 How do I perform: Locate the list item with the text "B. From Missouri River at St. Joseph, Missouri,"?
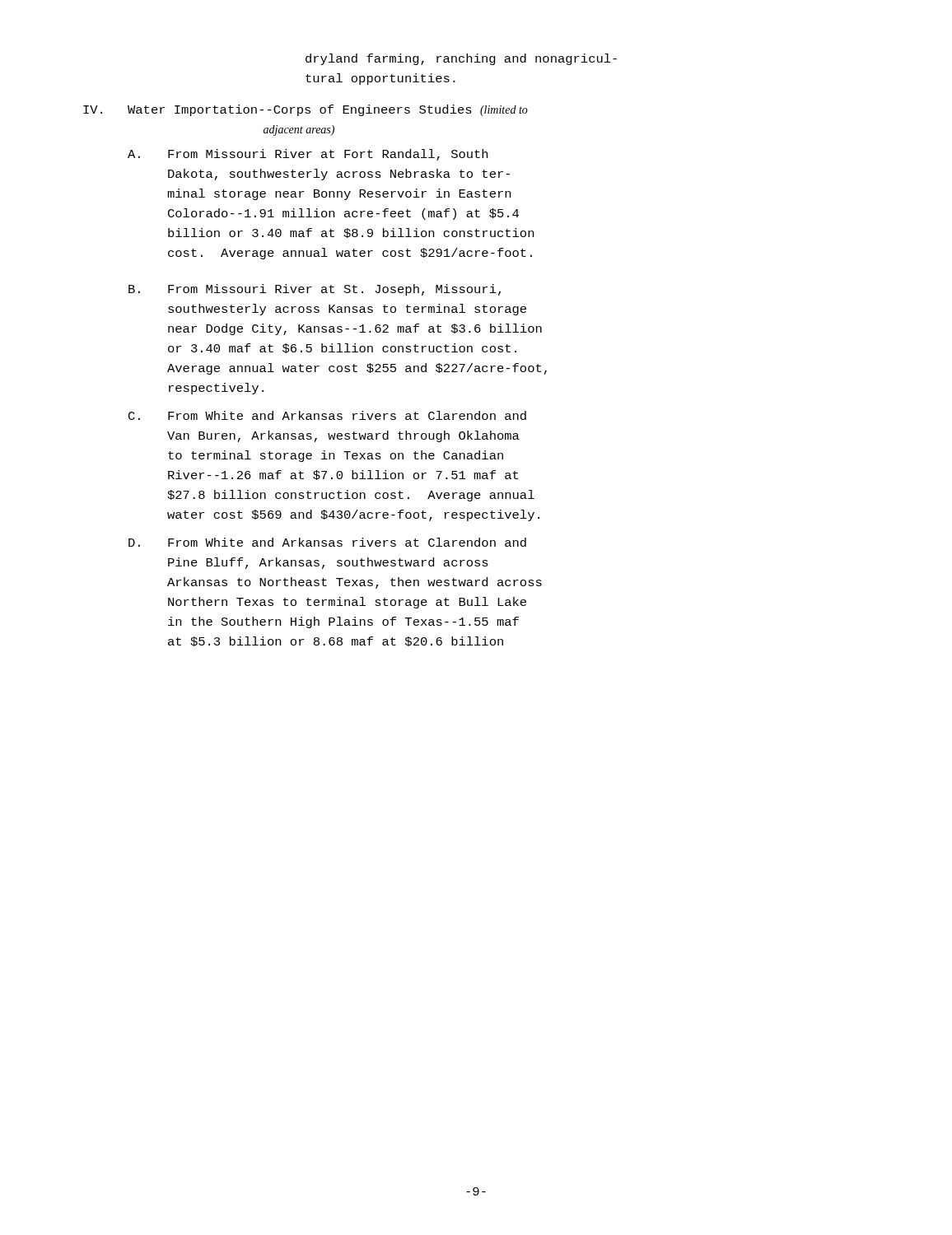click(339, 339)
